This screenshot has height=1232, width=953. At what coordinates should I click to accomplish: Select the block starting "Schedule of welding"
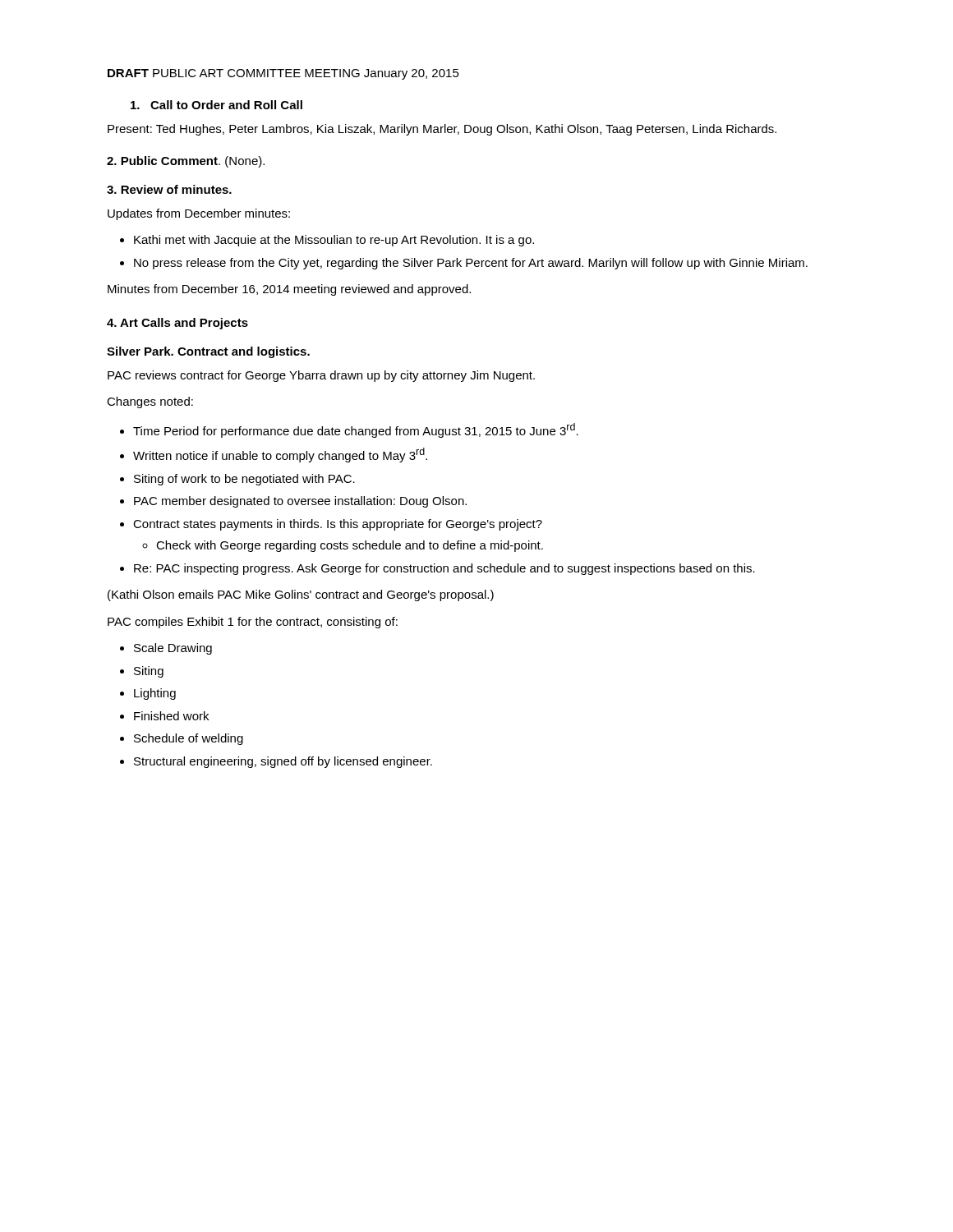click(x=188, y=738)
